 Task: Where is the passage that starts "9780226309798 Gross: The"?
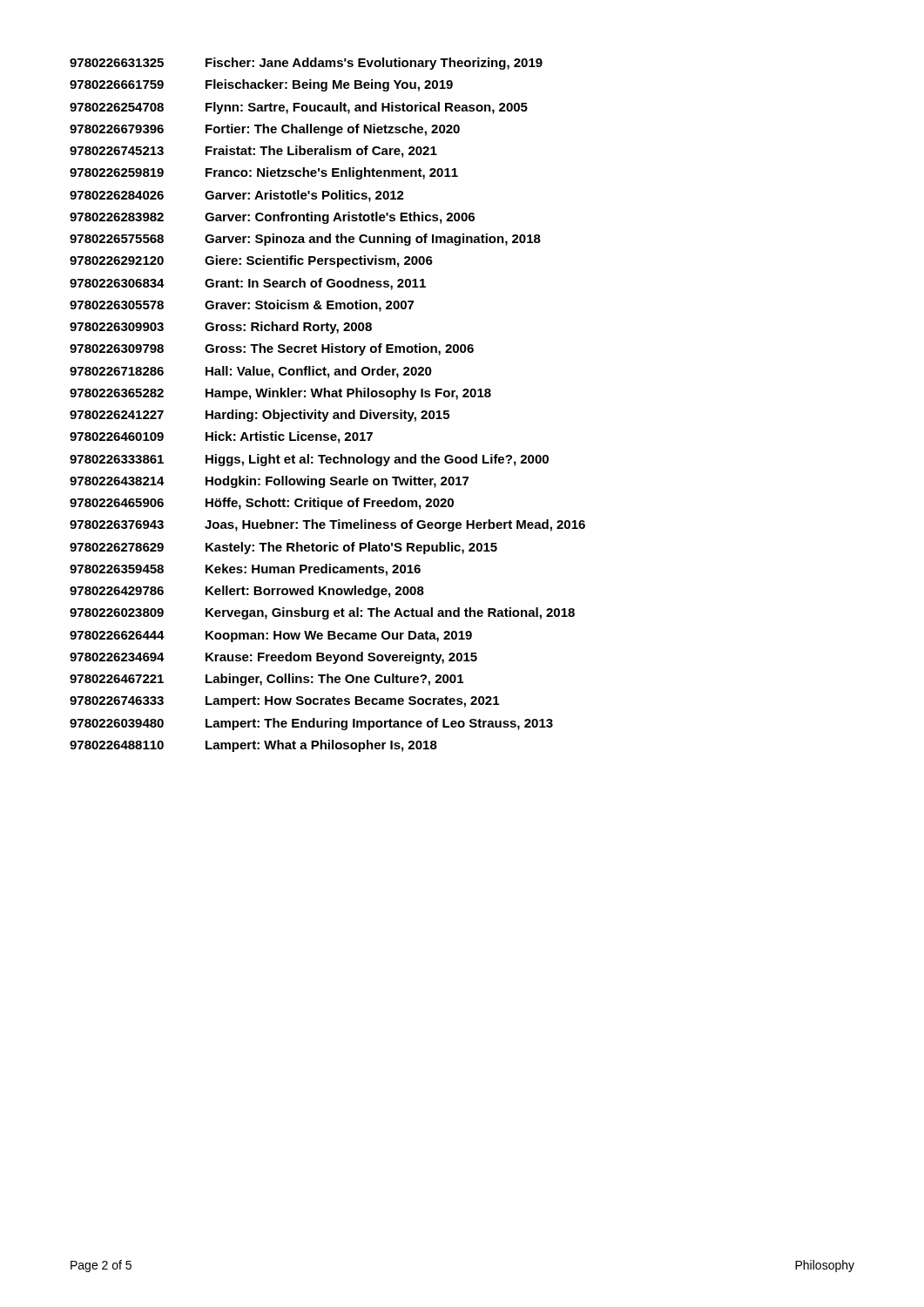point(272,348)
